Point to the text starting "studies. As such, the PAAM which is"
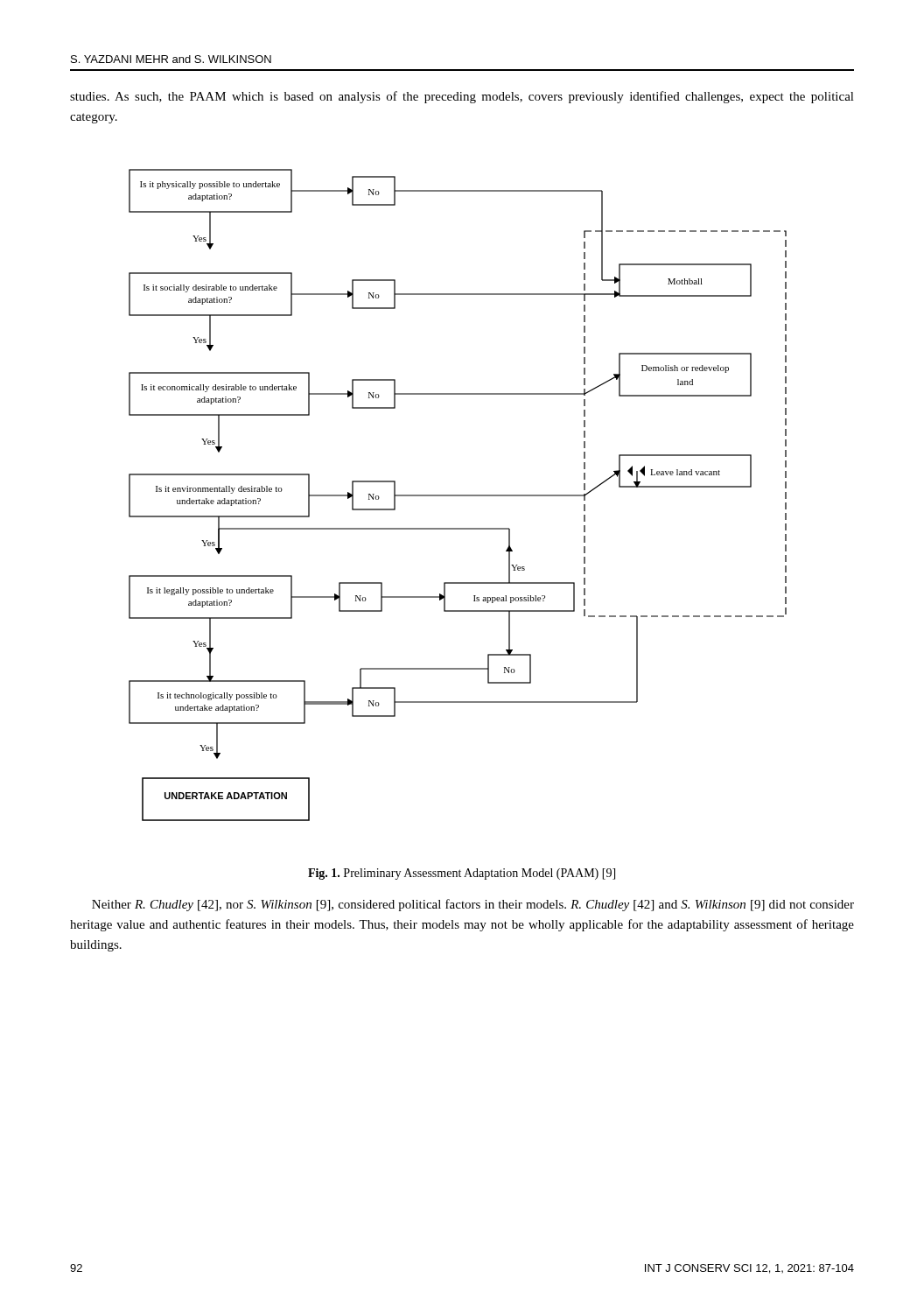 coord(462,106)
